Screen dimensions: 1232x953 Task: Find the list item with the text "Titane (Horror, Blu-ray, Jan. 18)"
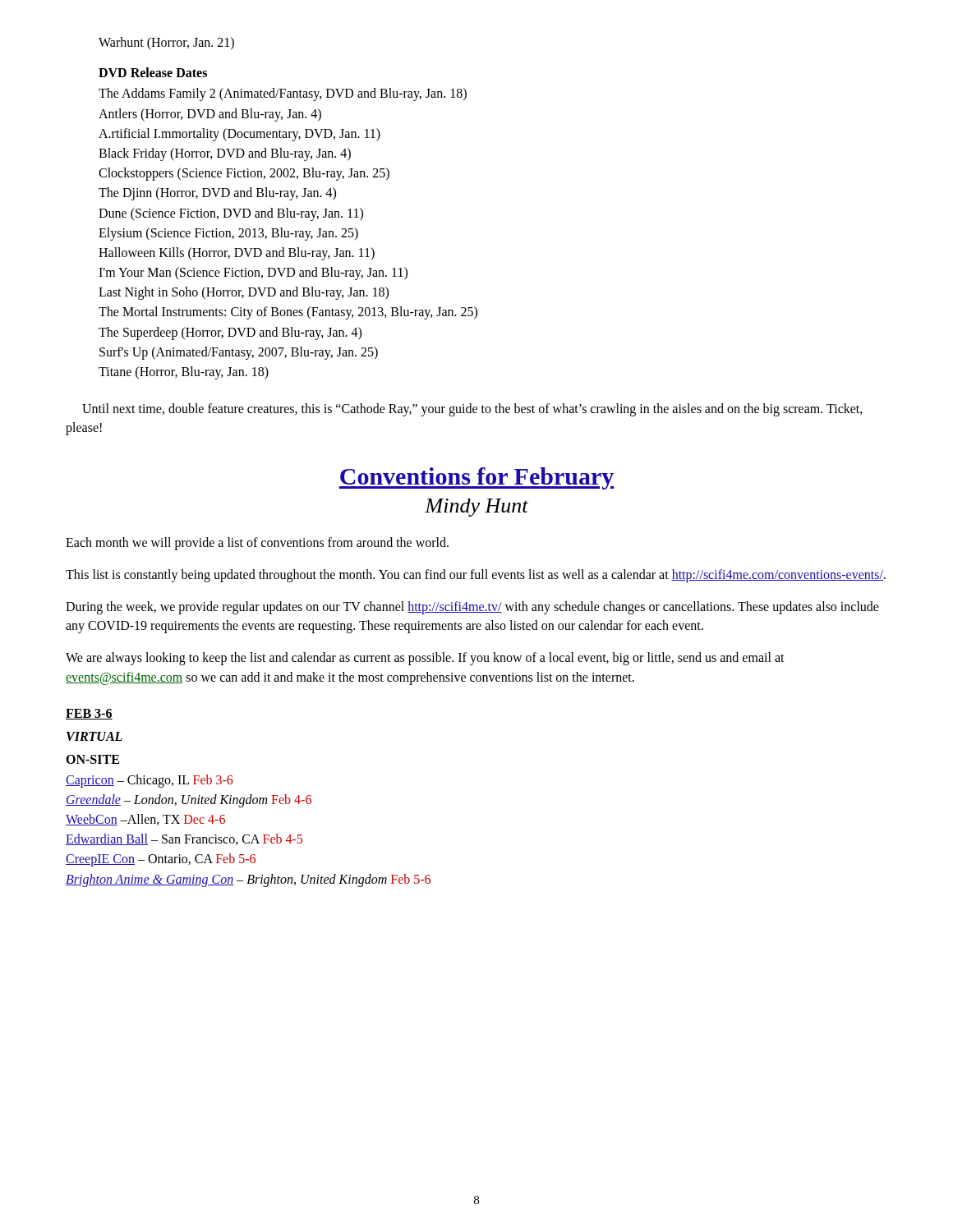tap(184, 372)
